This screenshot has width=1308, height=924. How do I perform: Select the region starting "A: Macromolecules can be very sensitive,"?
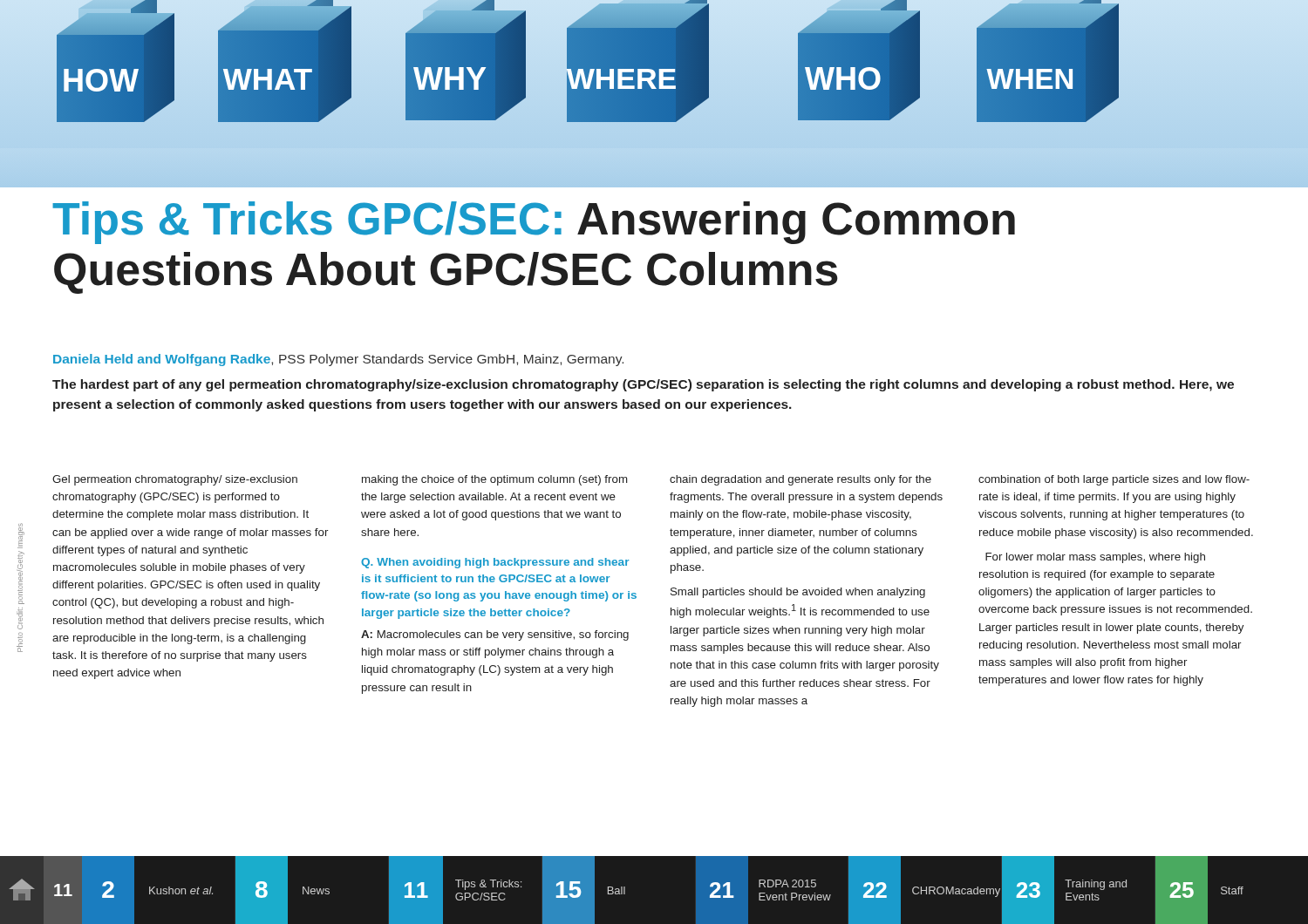click(x=500, y=661)
